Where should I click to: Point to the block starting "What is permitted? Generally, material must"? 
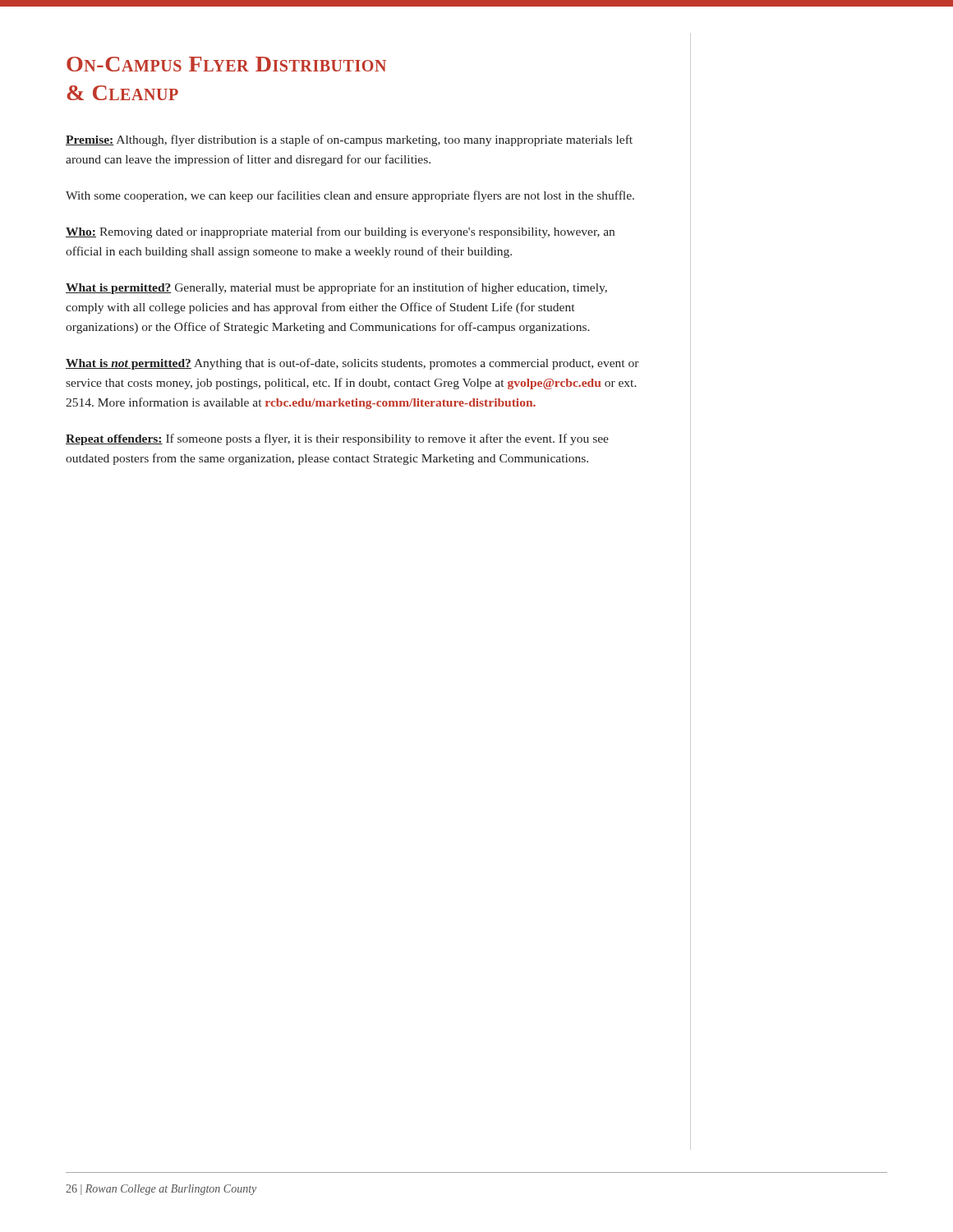click(337, 307)
